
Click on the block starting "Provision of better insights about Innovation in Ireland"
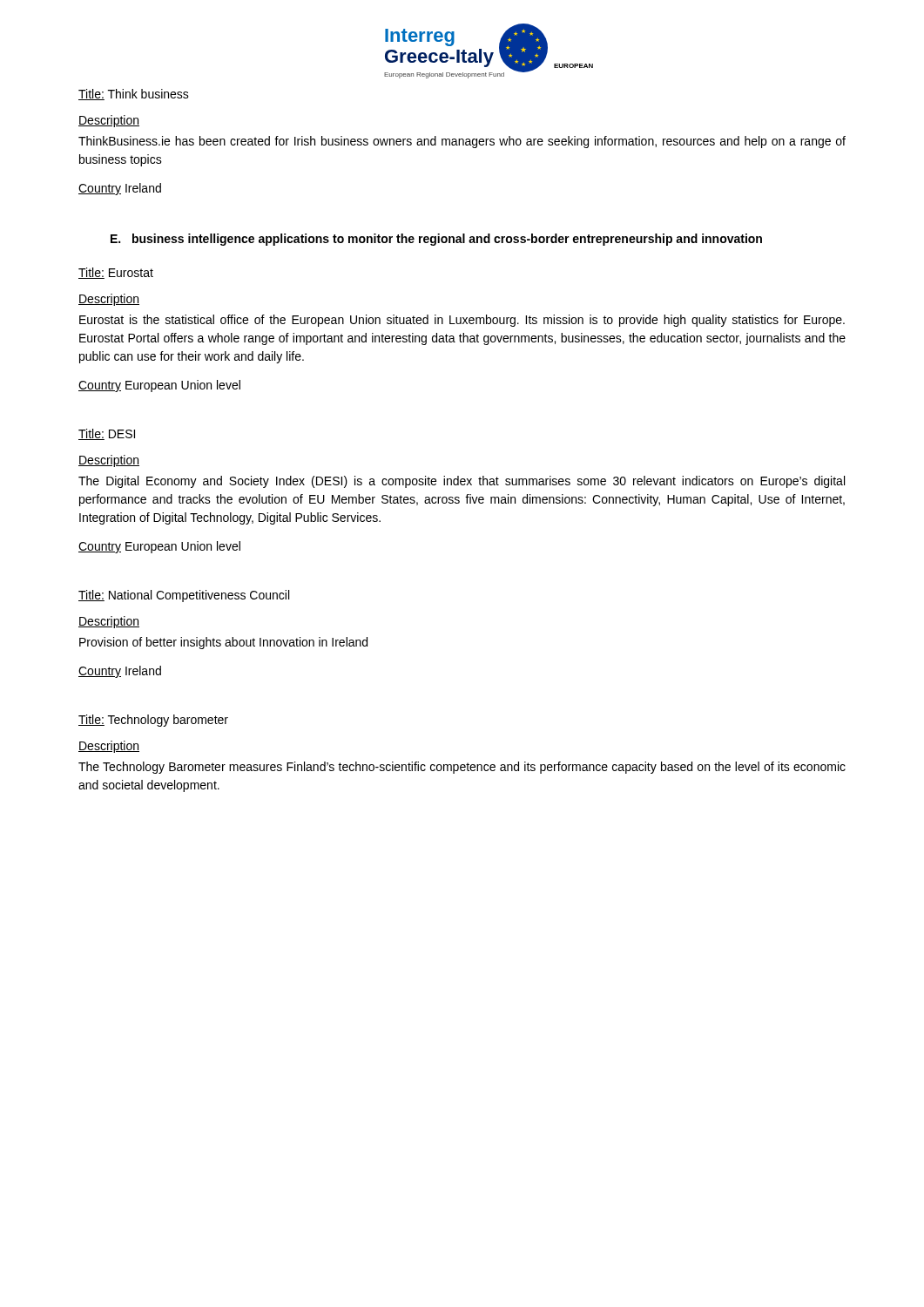(x=223, y=643)
